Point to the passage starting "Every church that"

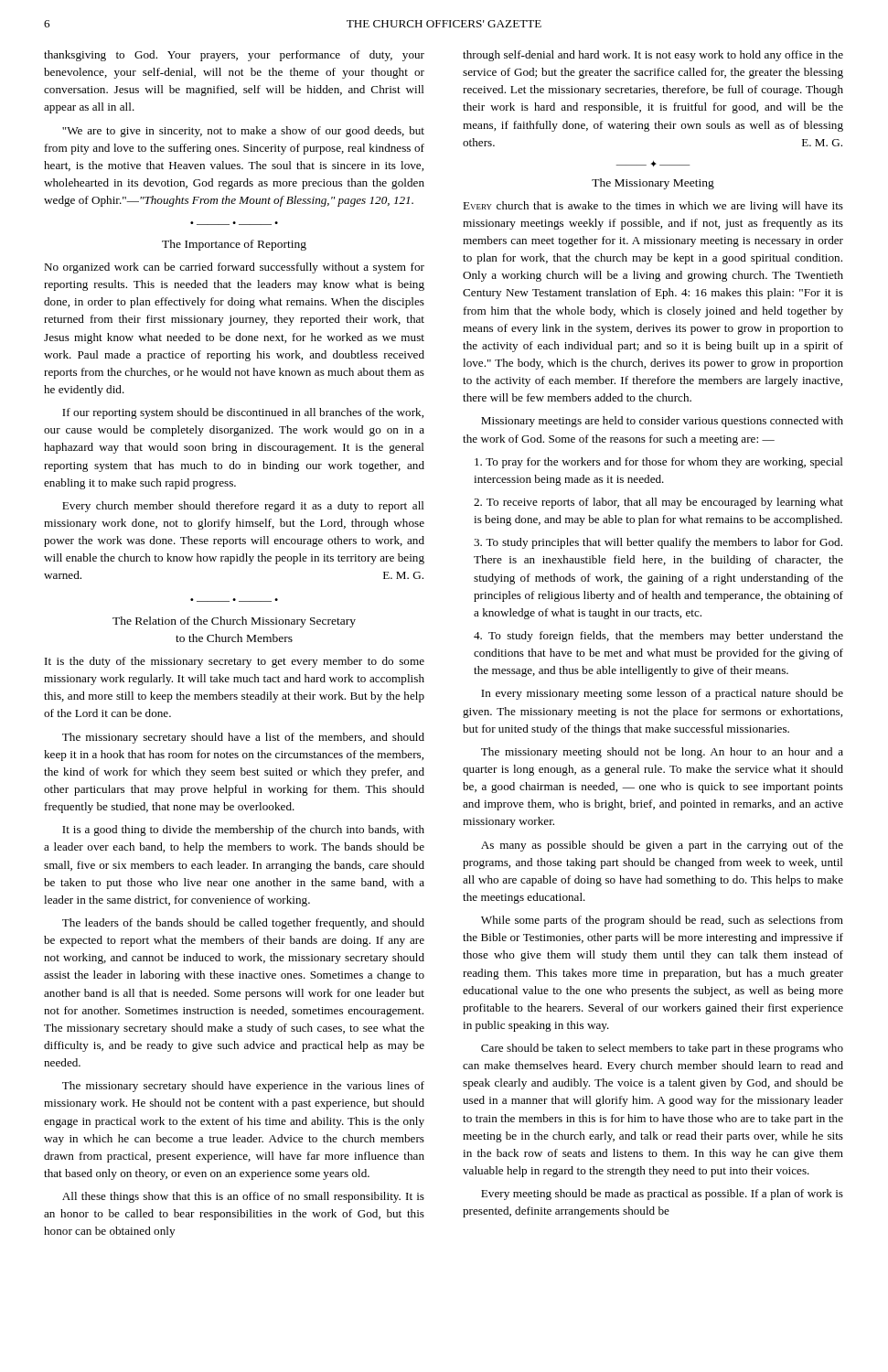(653, 322)
